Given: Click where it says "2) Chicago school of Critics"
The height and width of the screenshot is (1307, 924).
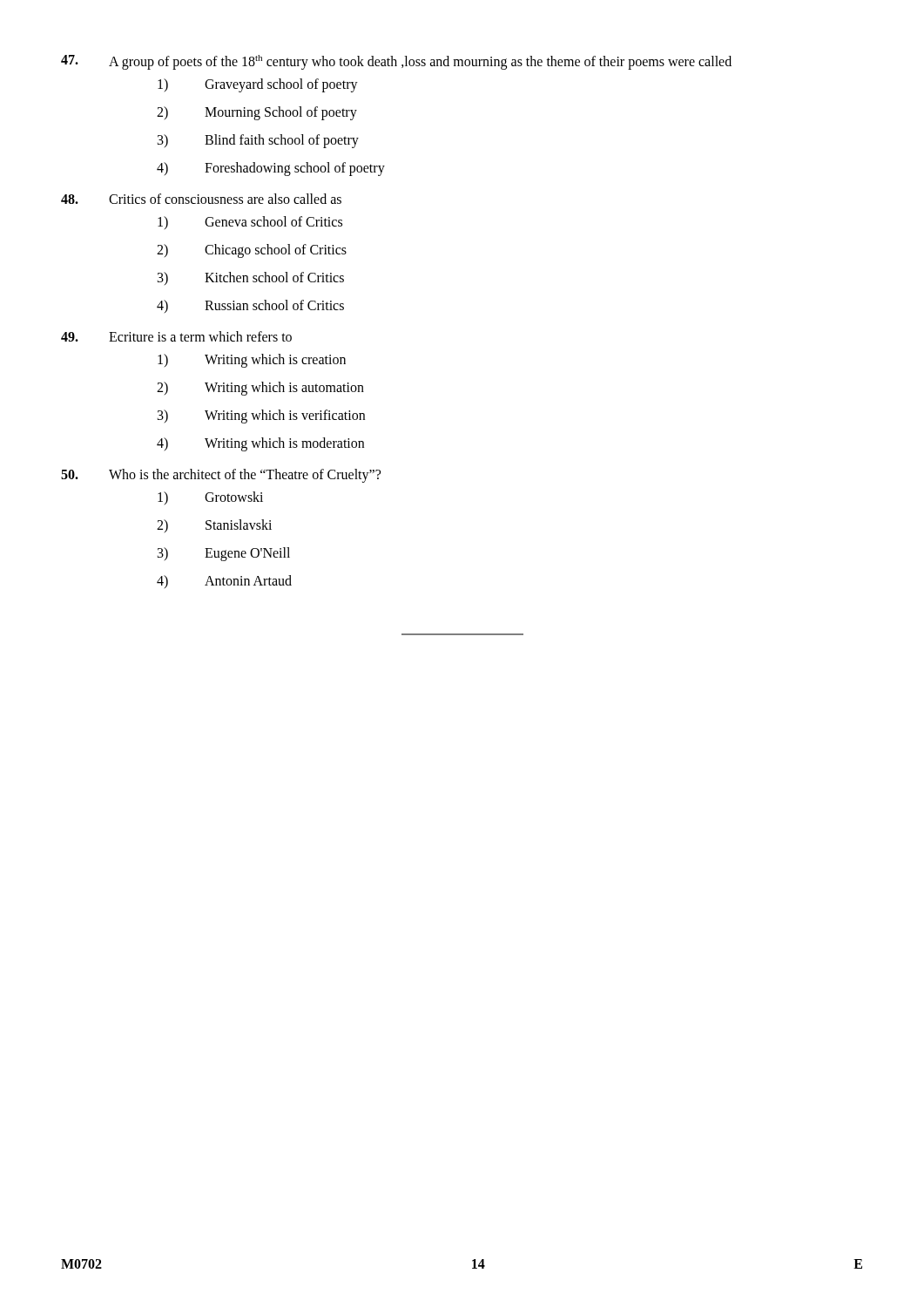Looking at the screenshot, I should click(252, 251).
